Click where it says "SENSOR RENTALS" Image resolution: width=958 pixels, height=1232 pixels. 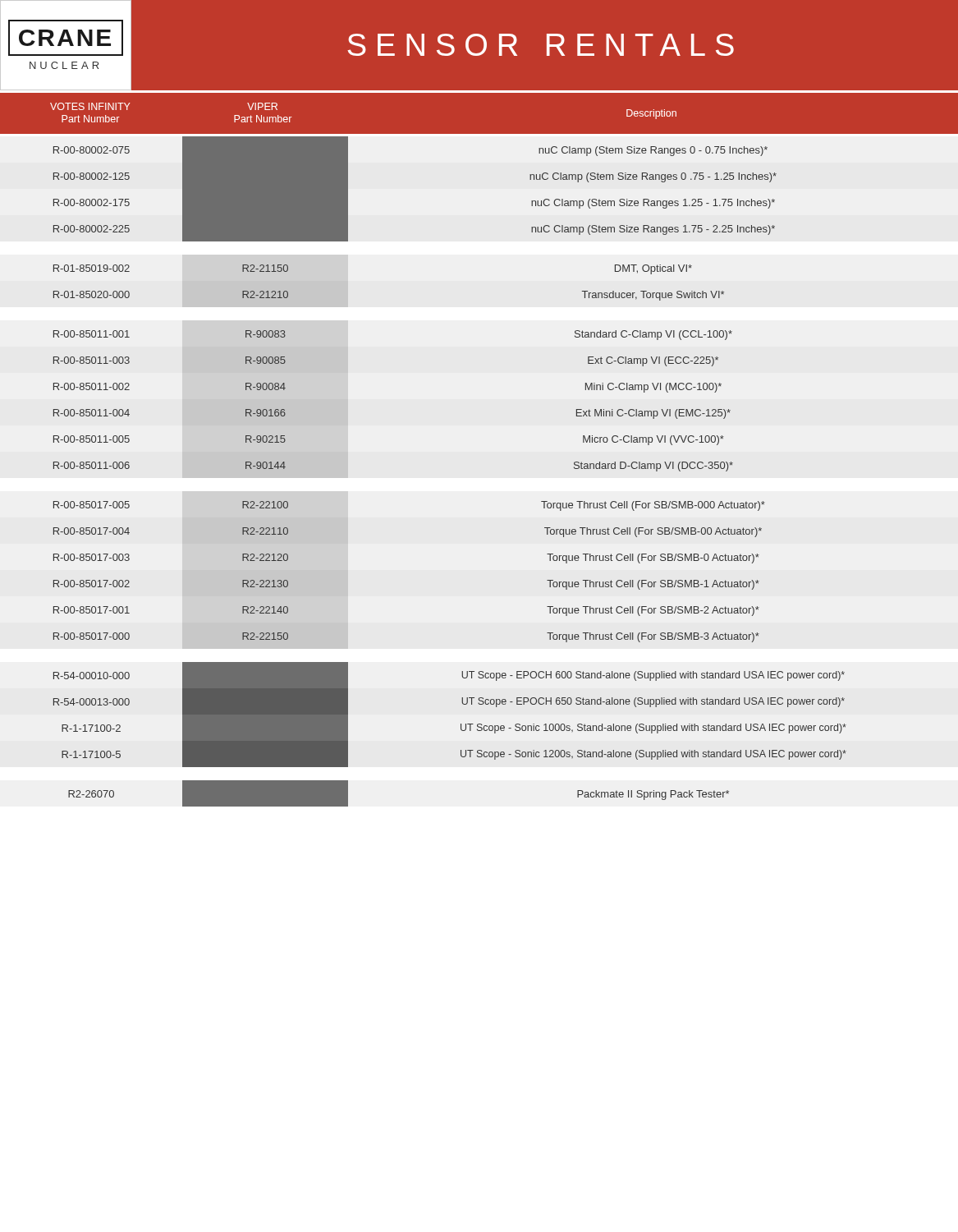pyautogui.click(x=545, y=45)
